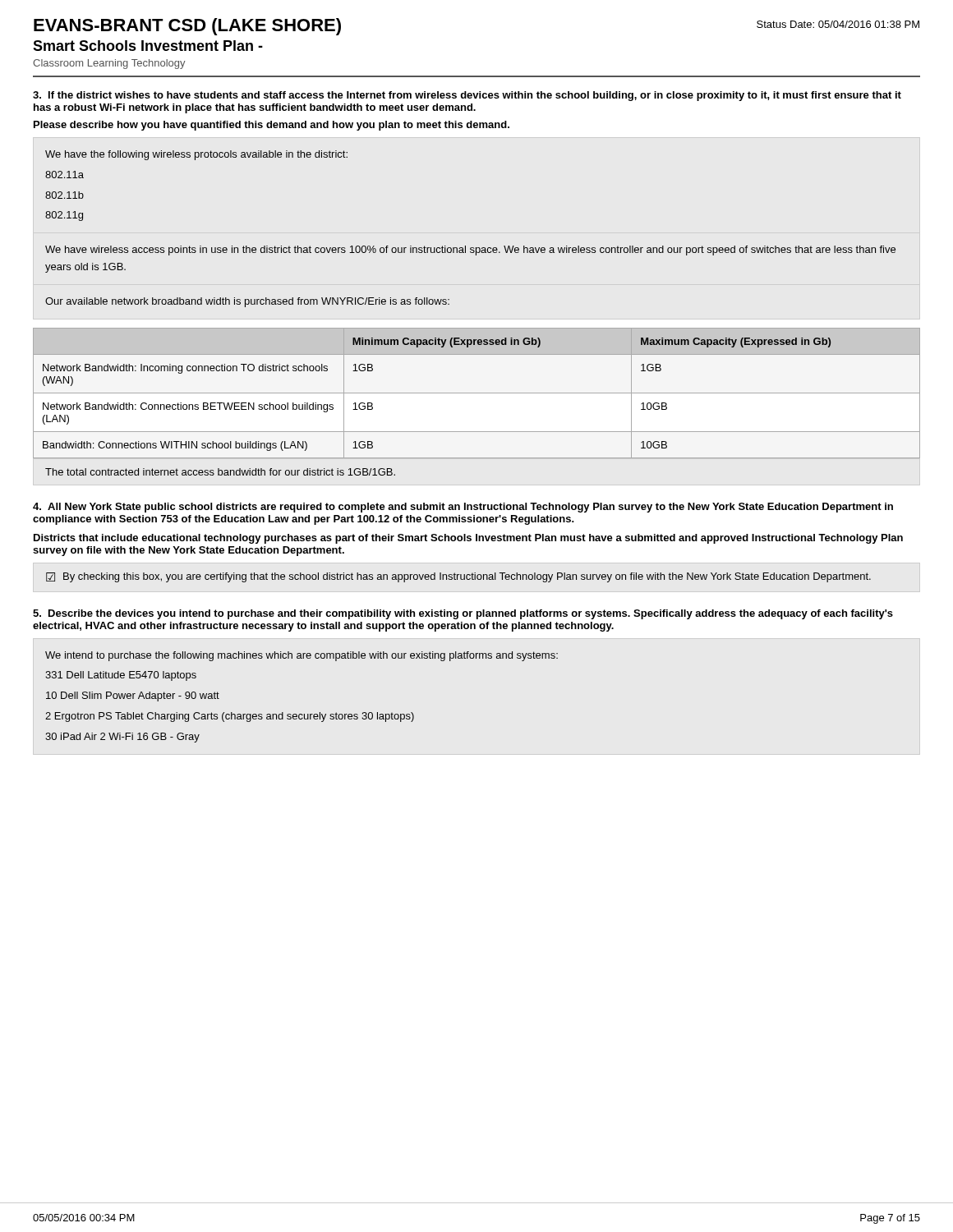The width and height of the screenshot is (953, 1232).
Task: Select the table that reads "Network Bandwidth: Incoming"
Action: coord(476,393)
